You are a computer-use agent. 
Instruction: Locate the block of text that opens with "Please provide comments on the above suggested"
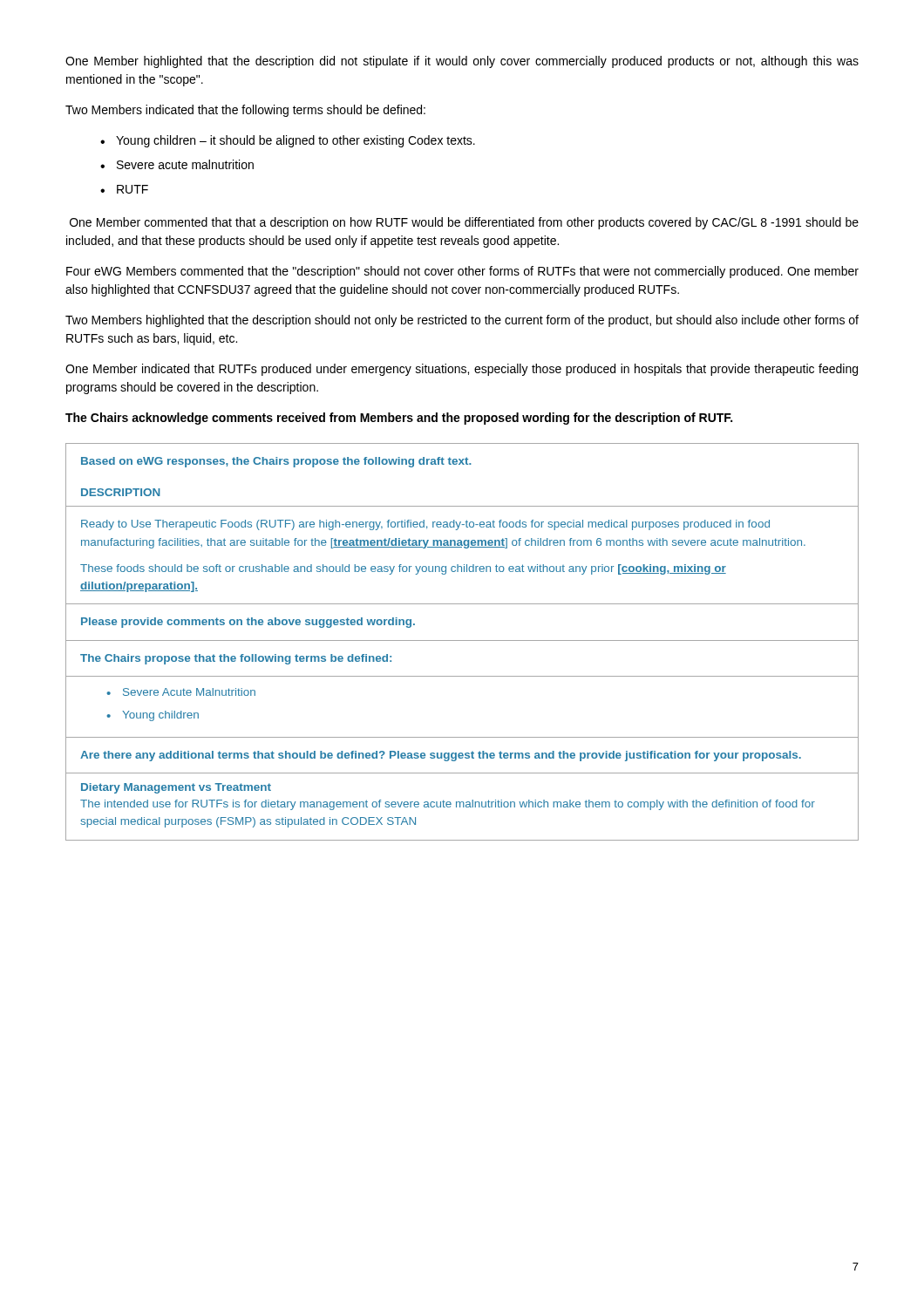[x=248, y=622]
